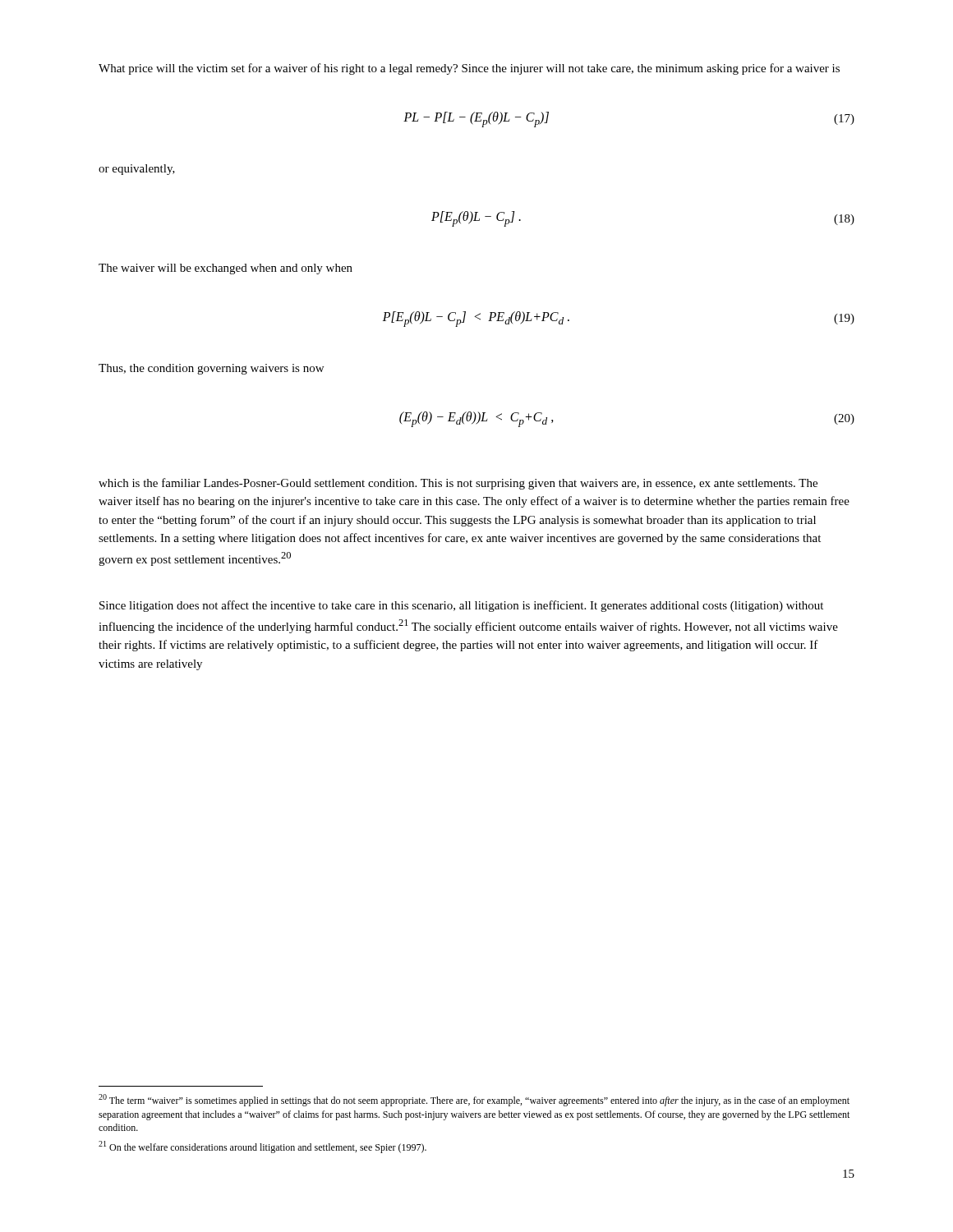Point to the block starting "The waiver will be exchanged"
Image resolution: width=953 pixels, height=1232 pixels.
tap(226, 268)
